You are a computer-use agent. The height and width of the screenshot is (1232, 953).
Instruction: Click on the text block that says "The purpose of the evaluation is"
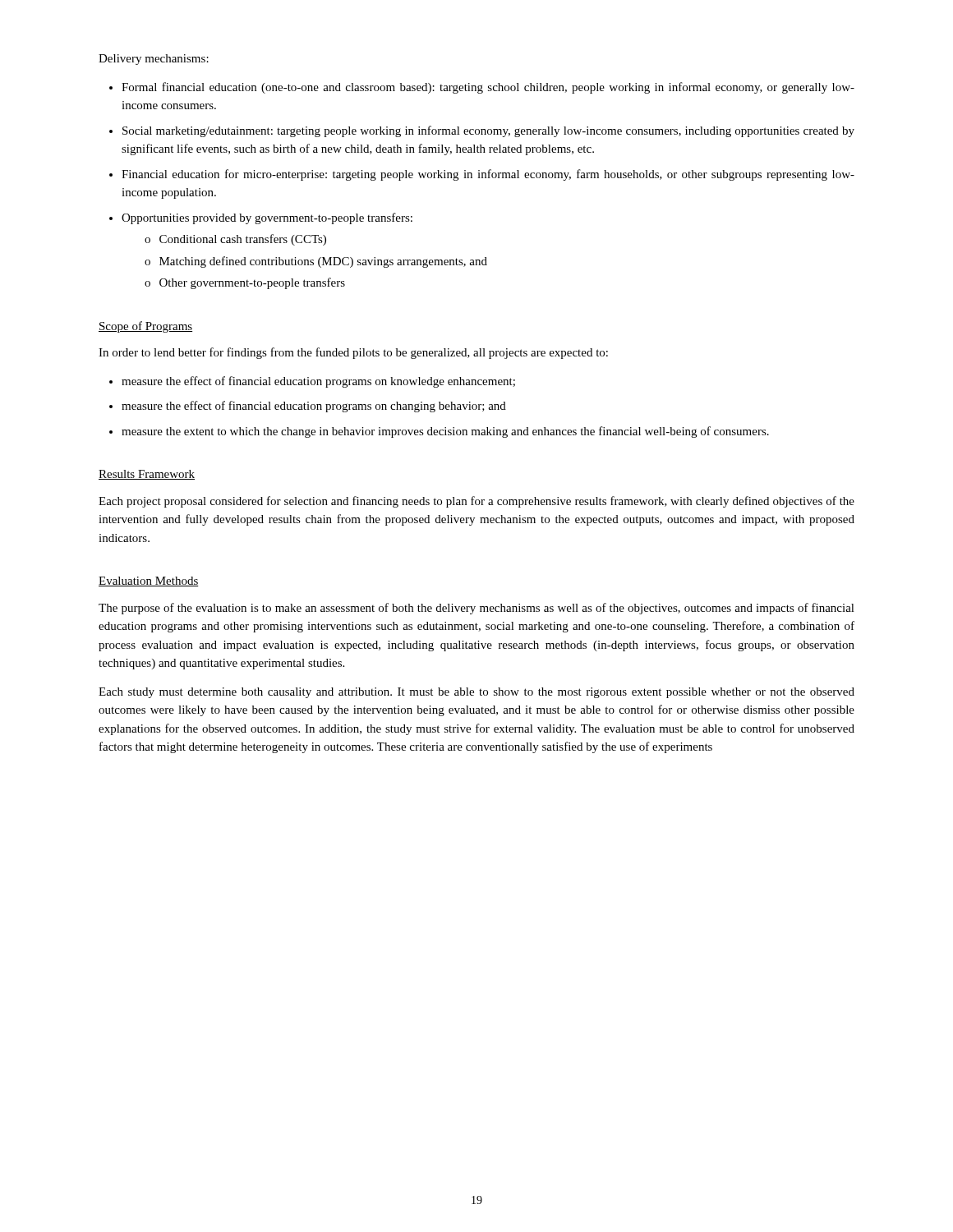pos(476,635)
